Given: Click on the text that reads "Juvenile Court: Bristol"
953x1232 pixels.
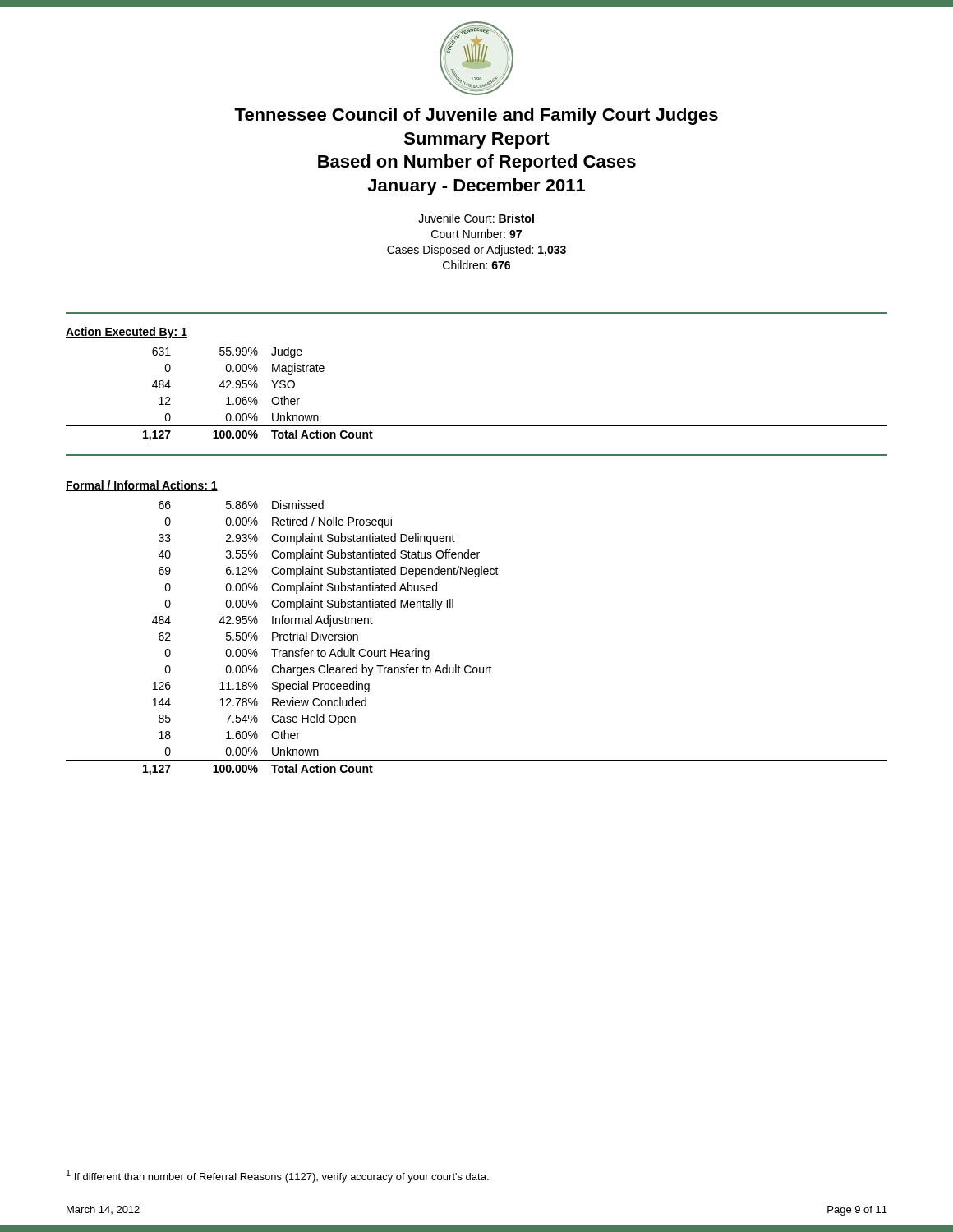Looking at the screenshot, I should point(476,218).
